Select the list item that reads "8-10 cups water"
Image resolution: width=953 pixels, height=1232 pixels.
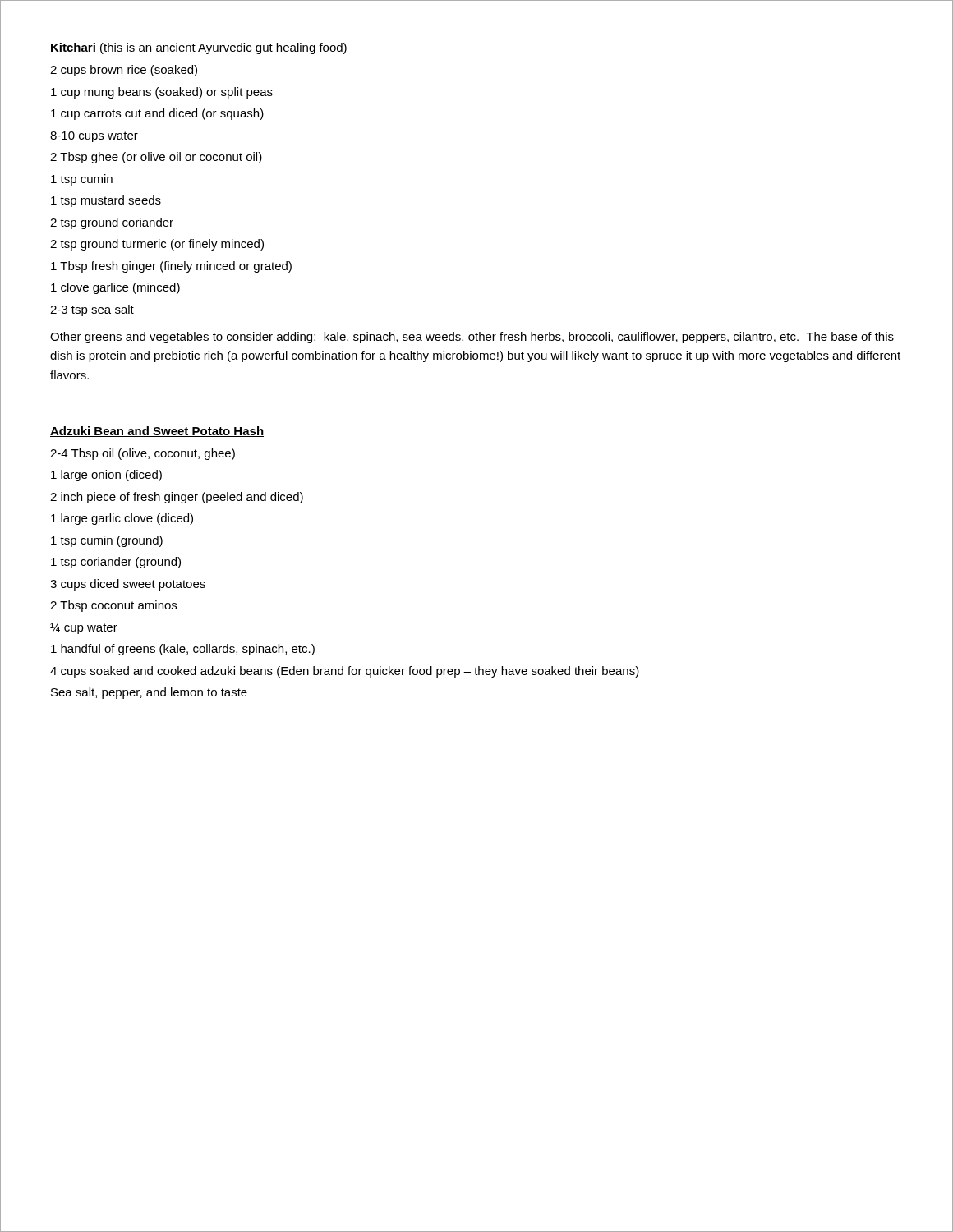coord(94,135)
